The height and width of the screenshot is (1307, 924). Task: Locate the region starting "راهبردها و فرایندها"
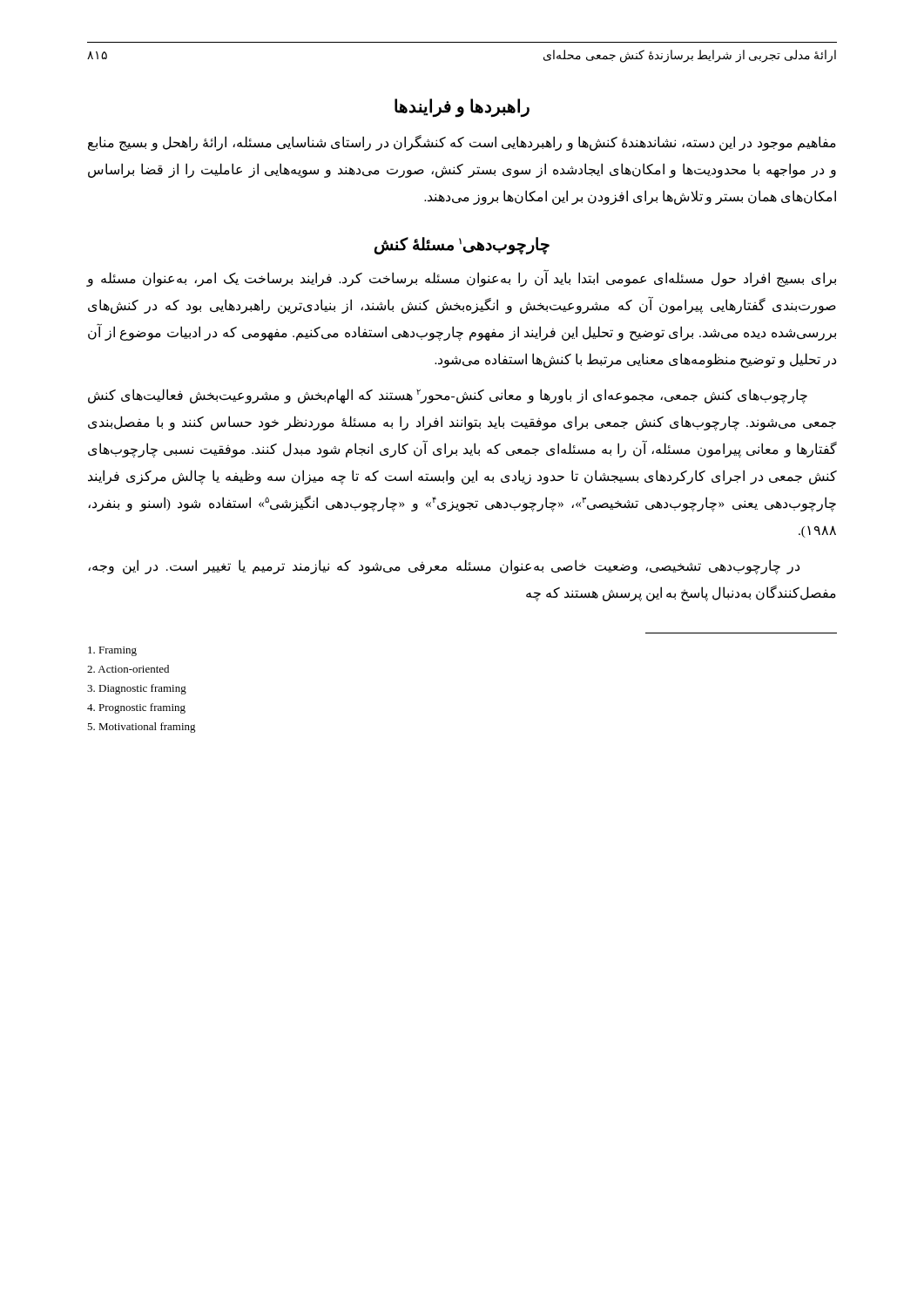(462, 106)
